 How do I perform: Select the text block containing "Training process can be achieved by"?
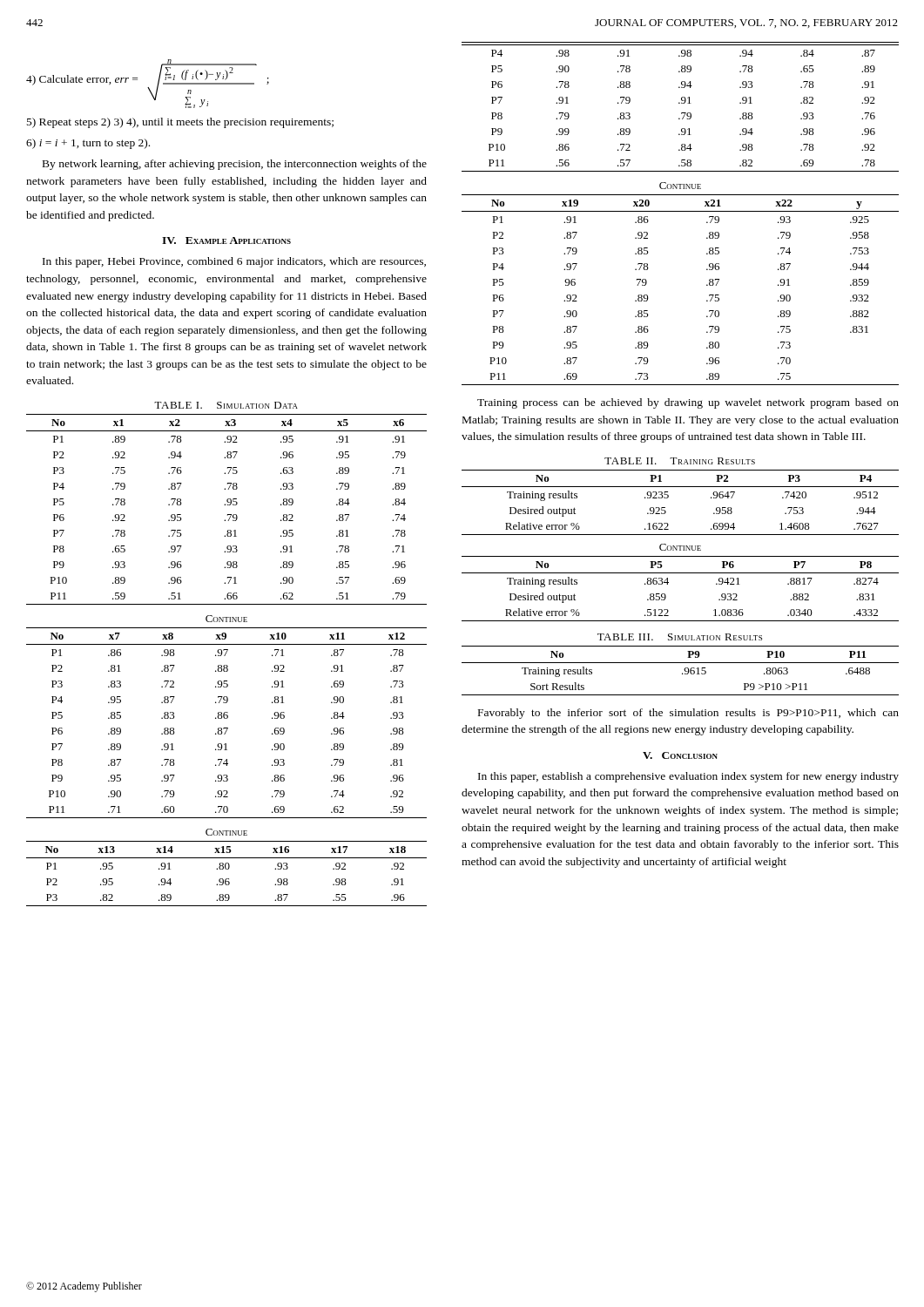680,419
